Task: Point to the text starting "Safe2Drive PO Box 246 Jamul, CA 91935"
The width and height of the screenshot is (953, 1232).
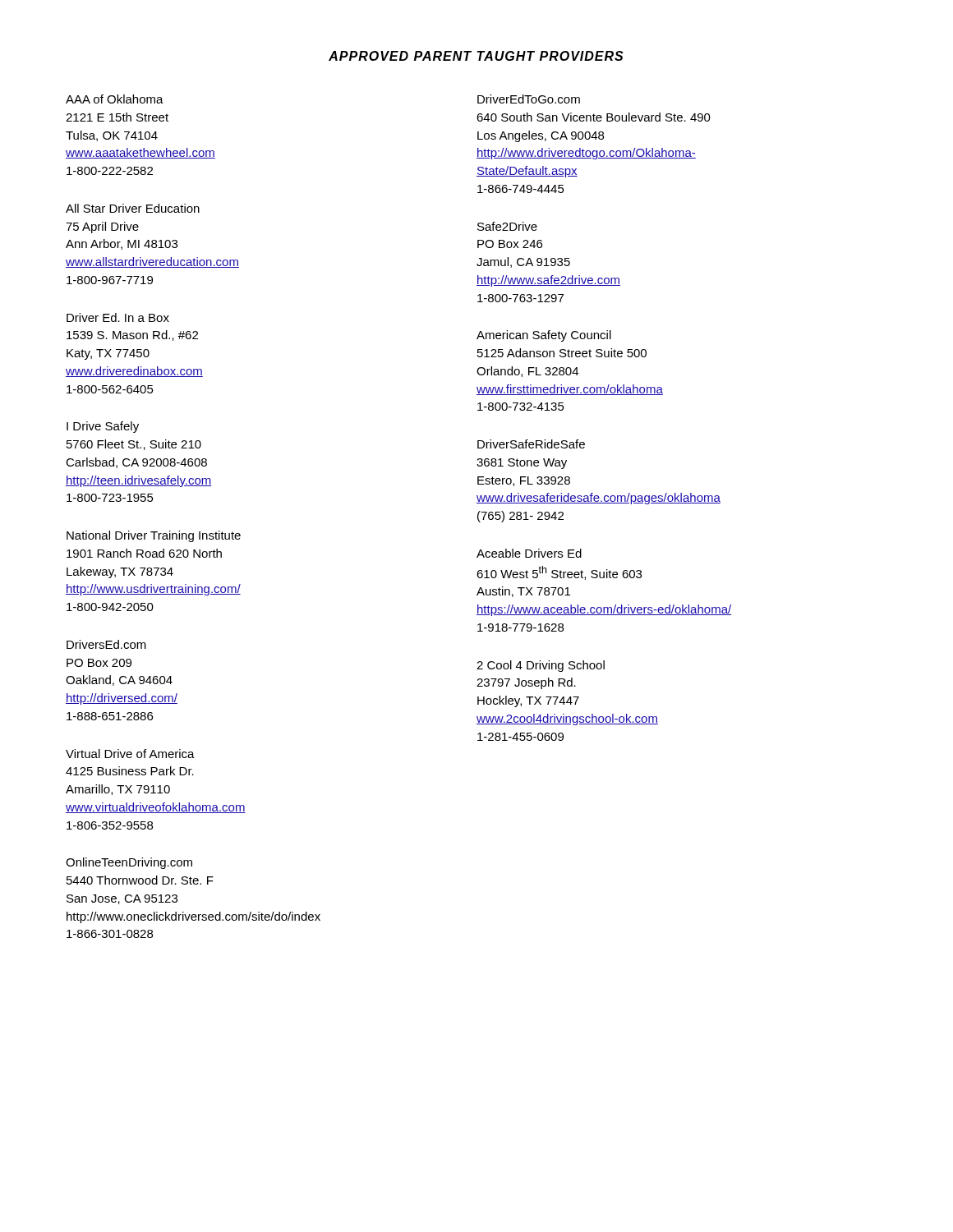Action: pos(507,226)
